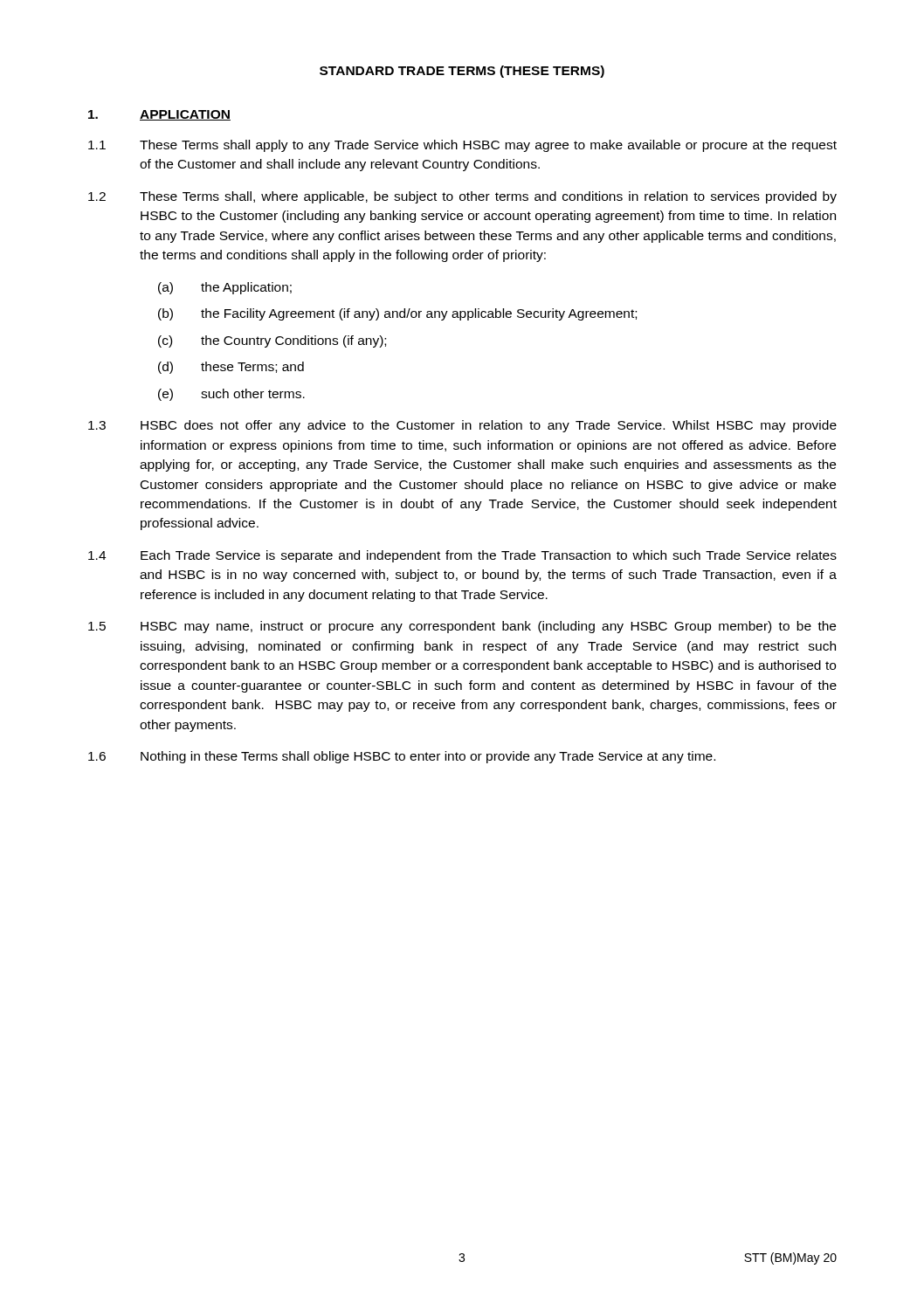The height and width of the screenshot is (1310, 924).
Task: Select the text starting "6 Nothing in these Terms"
Action: (462, 757)
